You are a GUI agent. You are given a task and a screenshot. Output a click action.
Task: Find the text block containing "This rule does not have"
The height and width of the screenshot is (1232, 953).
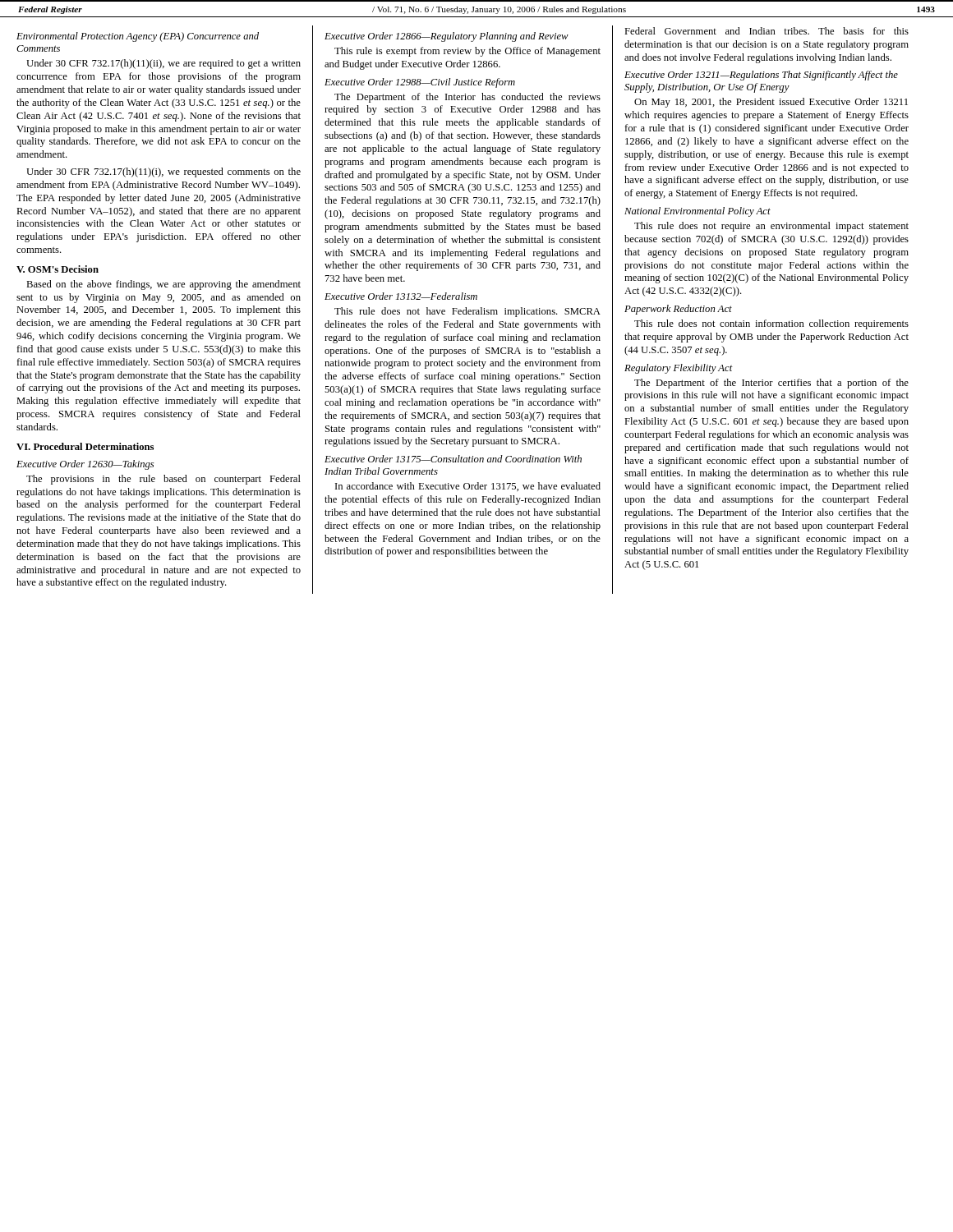coord(463,377)
